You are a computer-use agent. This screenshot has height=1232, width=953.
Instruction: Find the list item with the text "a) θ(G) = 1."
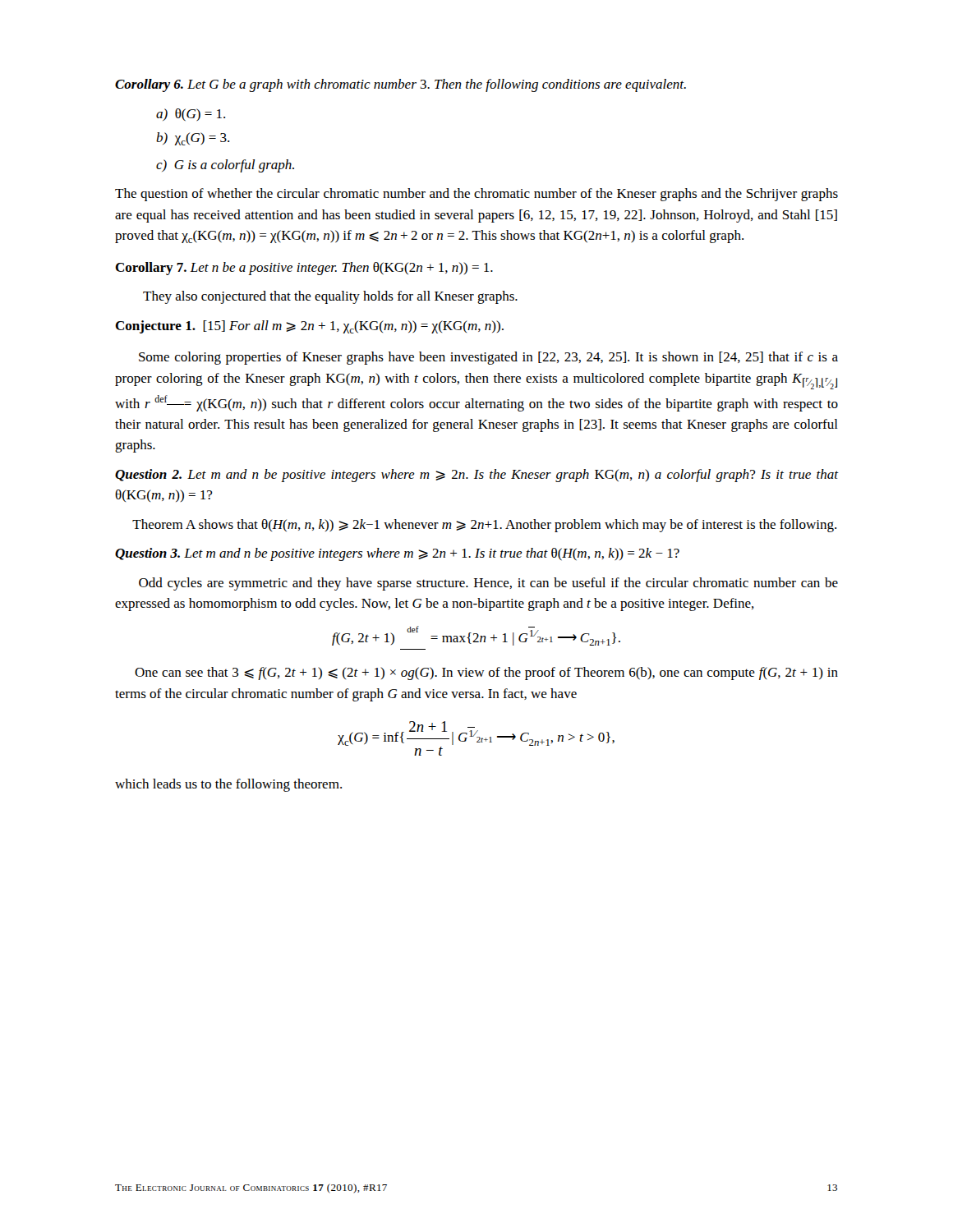click(191, 113)
